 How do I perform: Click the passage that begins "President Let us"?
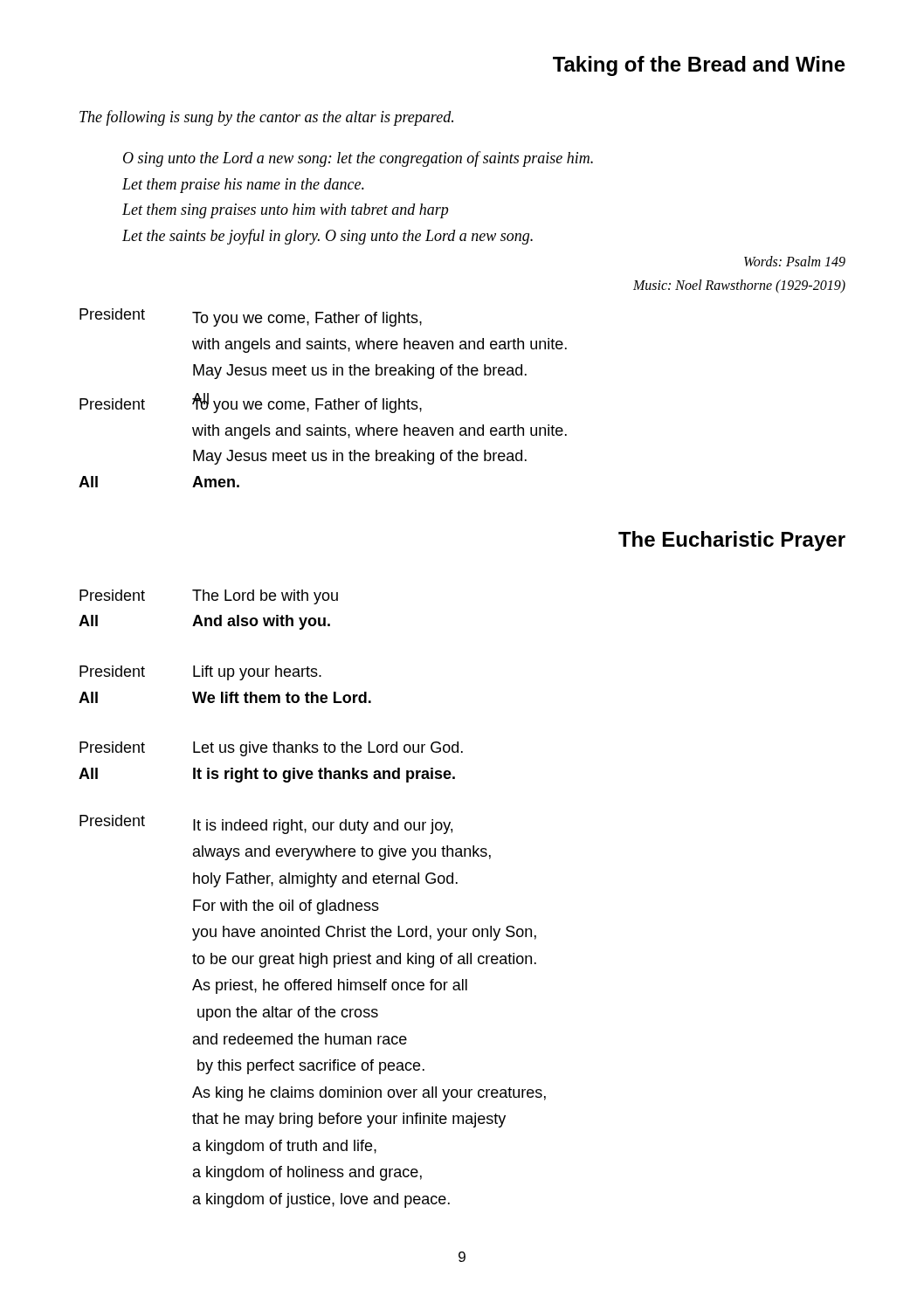click(462, 762)
